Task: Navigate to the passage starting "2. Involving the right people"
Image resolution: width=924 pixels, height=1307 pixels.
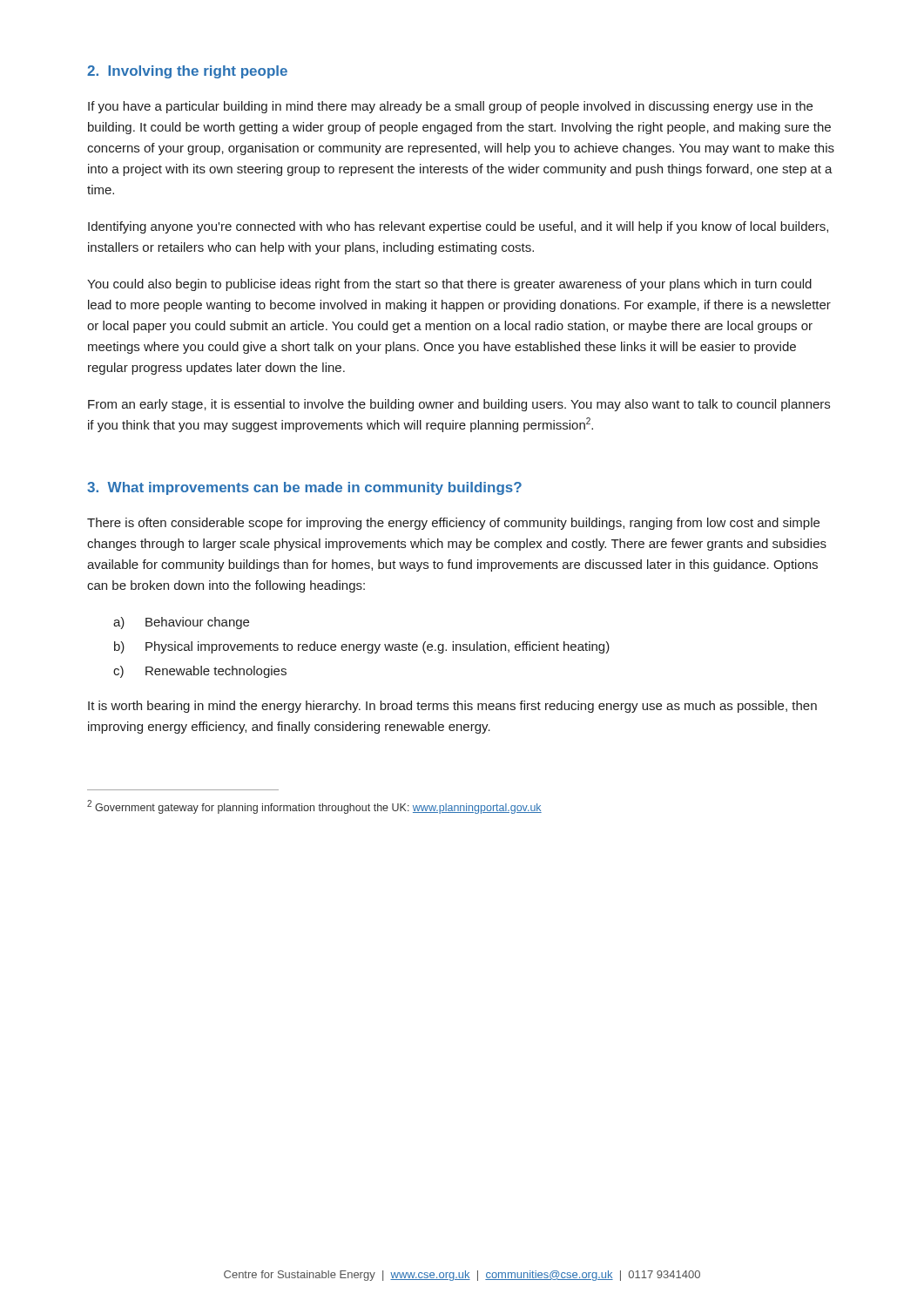Action: (187, 71)
